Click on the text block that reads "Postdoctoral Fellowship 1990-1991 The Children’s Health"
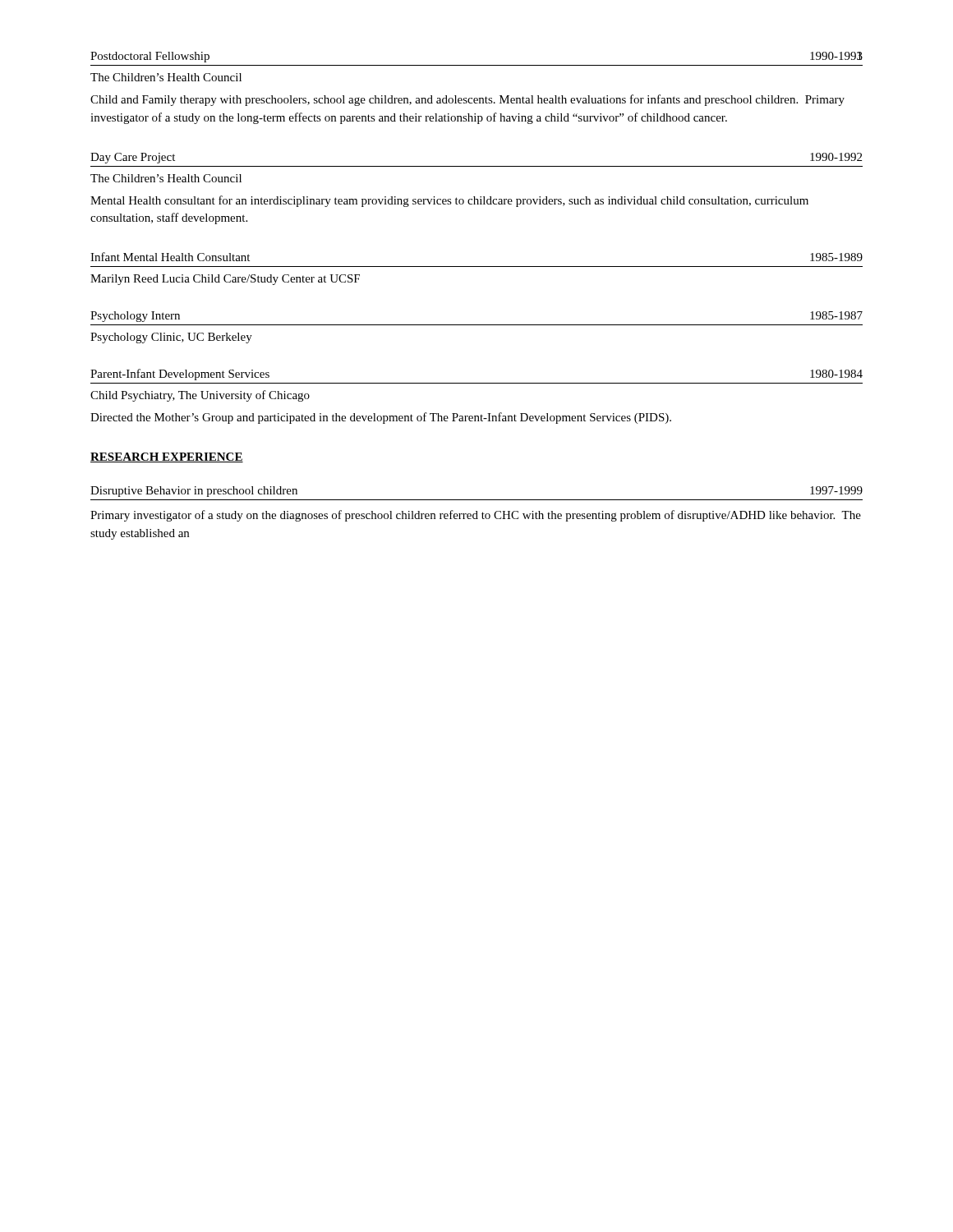Screen dimensions: 1232x953 tap(476, 88)
